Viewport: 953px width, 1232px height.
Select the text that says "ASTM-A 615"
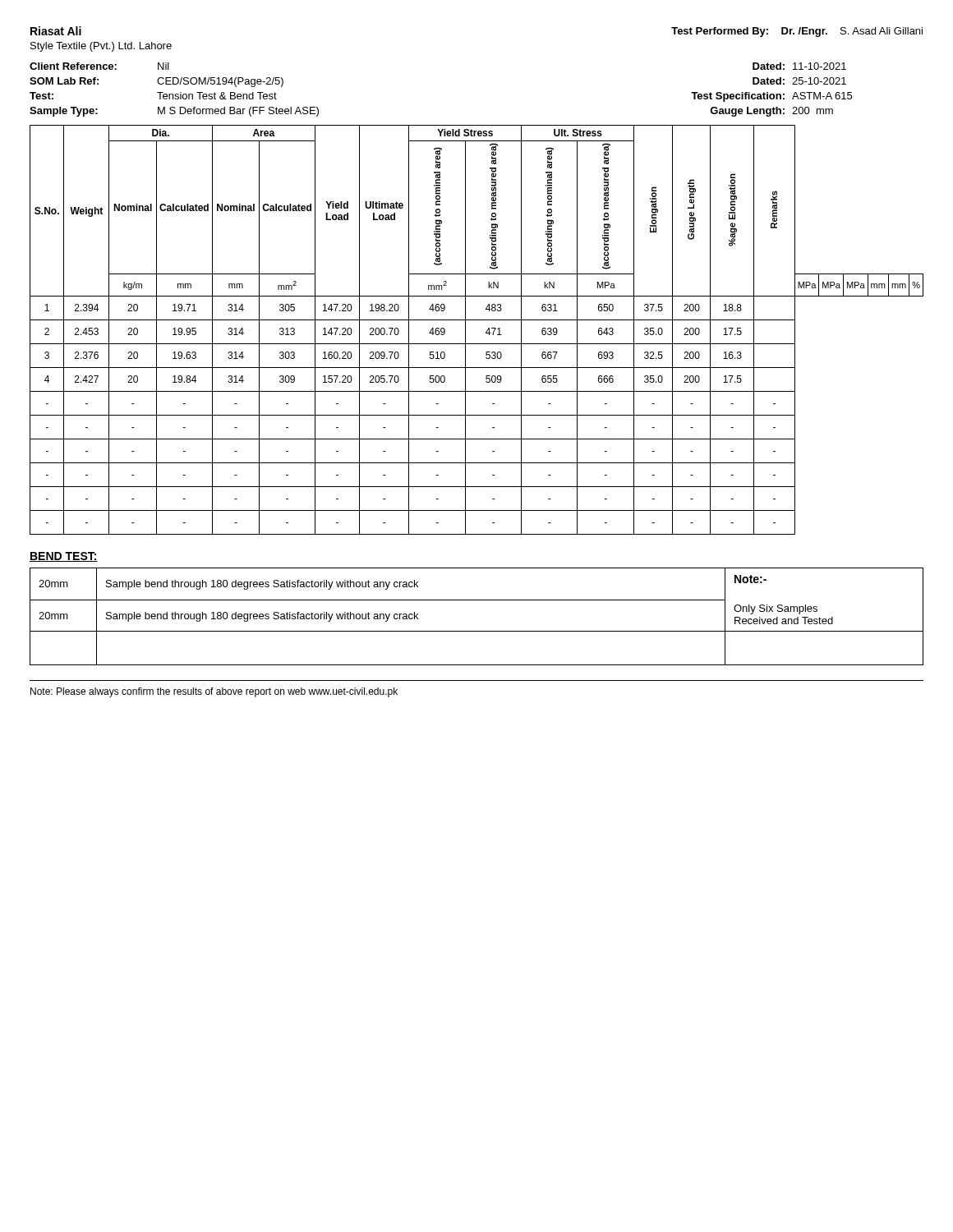tap(822, 96)
